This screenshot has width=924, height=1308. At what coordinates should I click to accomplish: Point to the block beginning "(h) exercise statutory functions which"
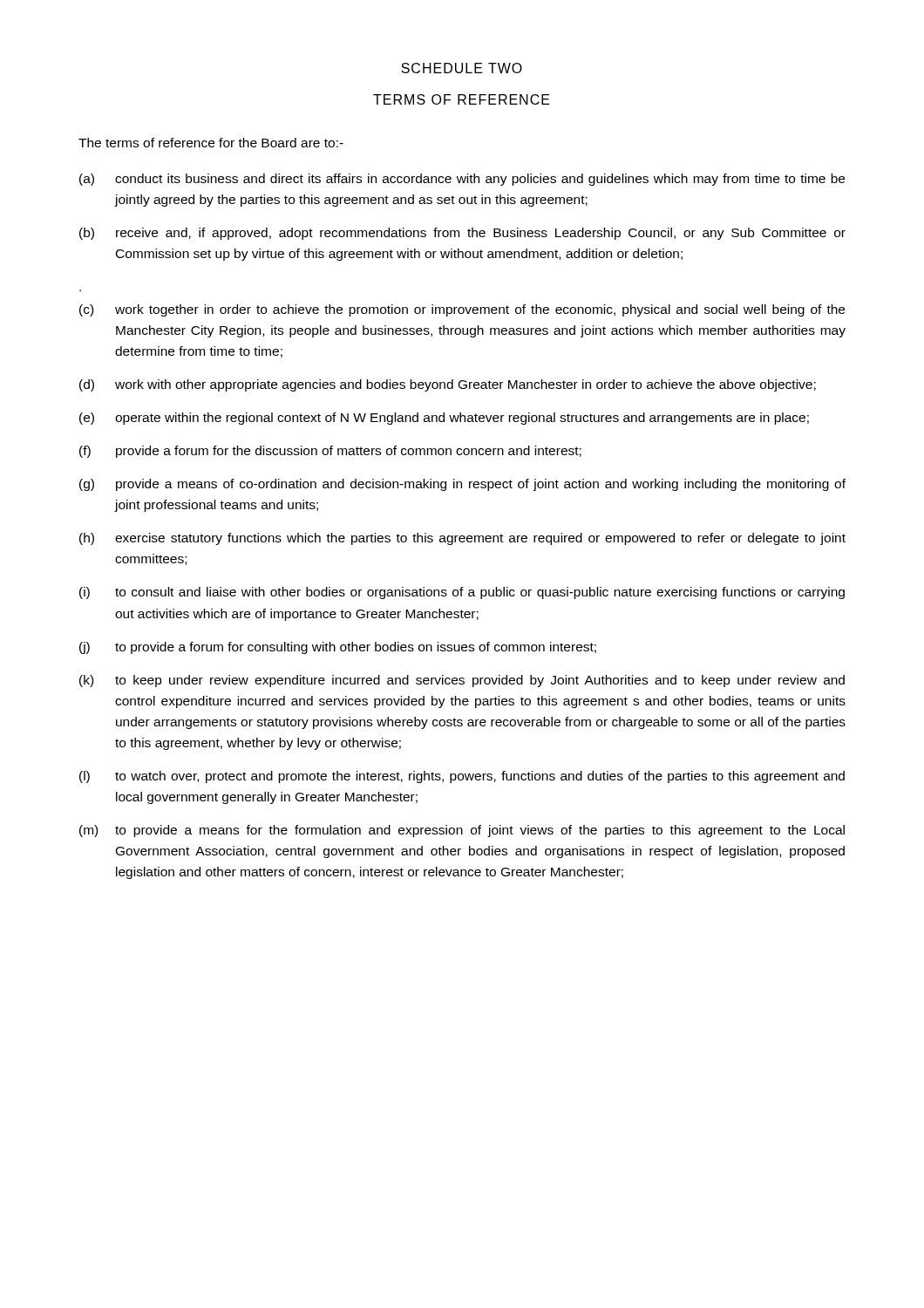[x=462, y=549]
